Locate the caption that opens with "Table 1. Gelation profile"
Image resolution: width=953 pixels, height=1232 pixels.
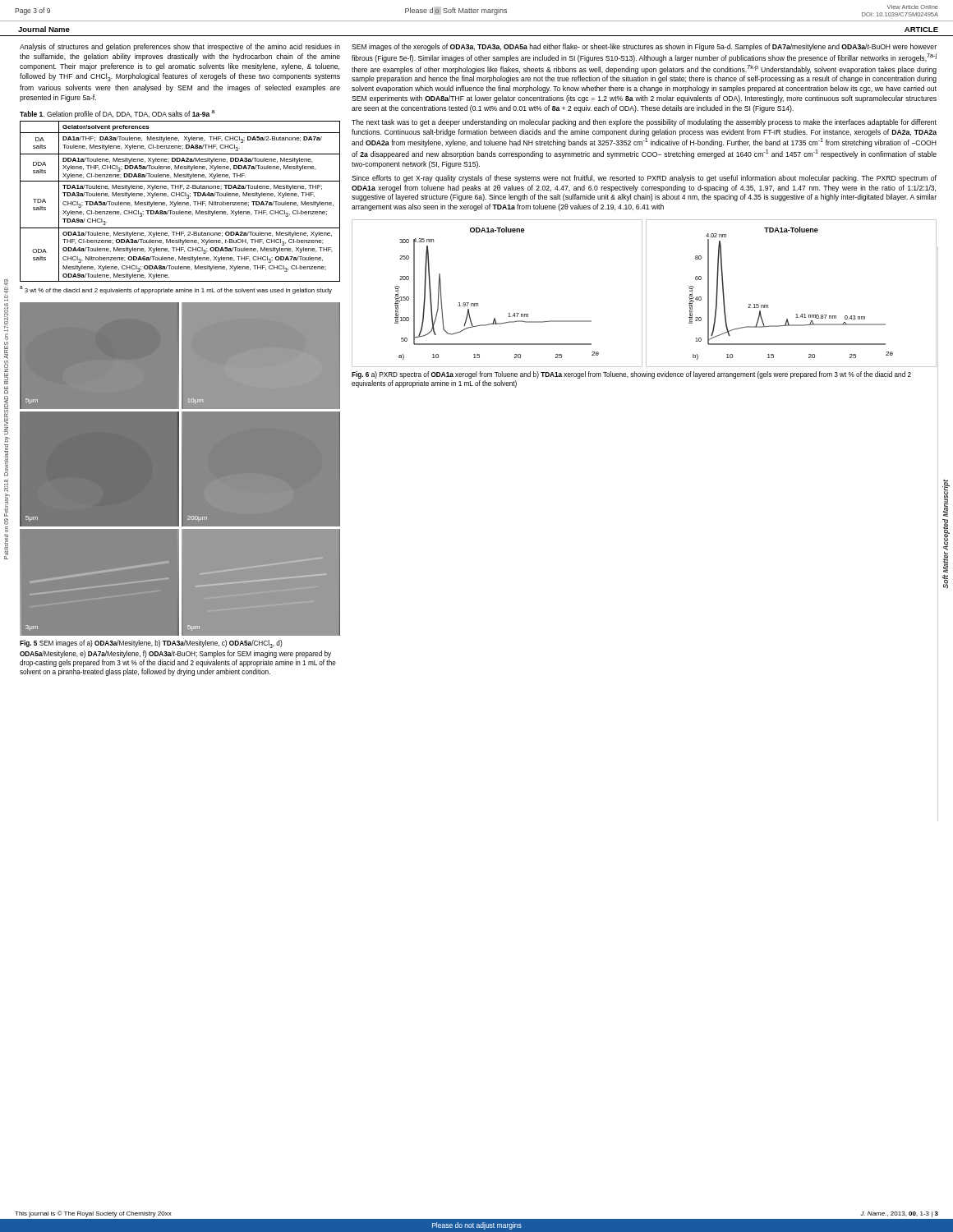117,113
